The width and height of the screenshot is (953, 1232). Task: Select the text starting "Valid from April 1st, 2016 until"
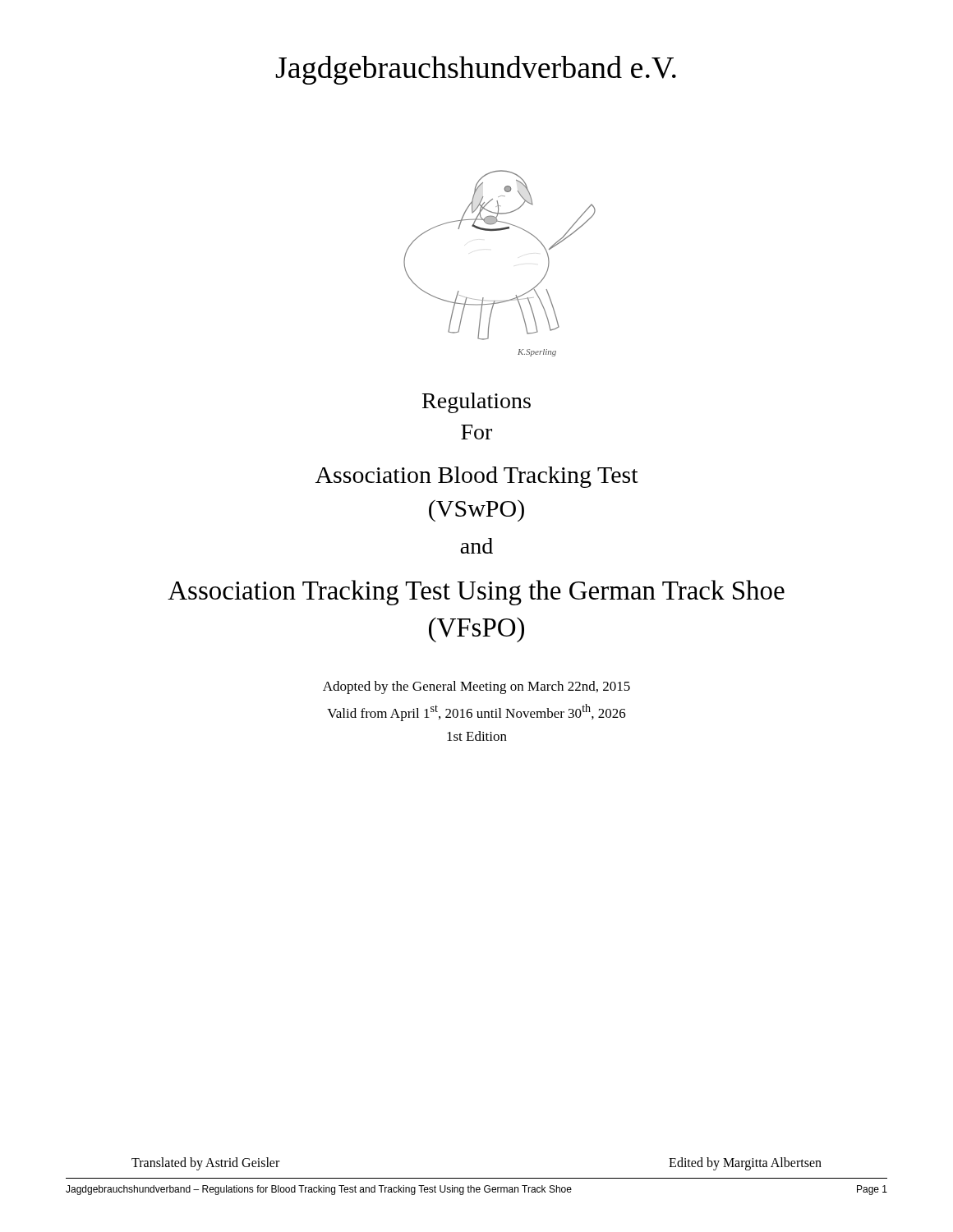[x=476, y=711]
